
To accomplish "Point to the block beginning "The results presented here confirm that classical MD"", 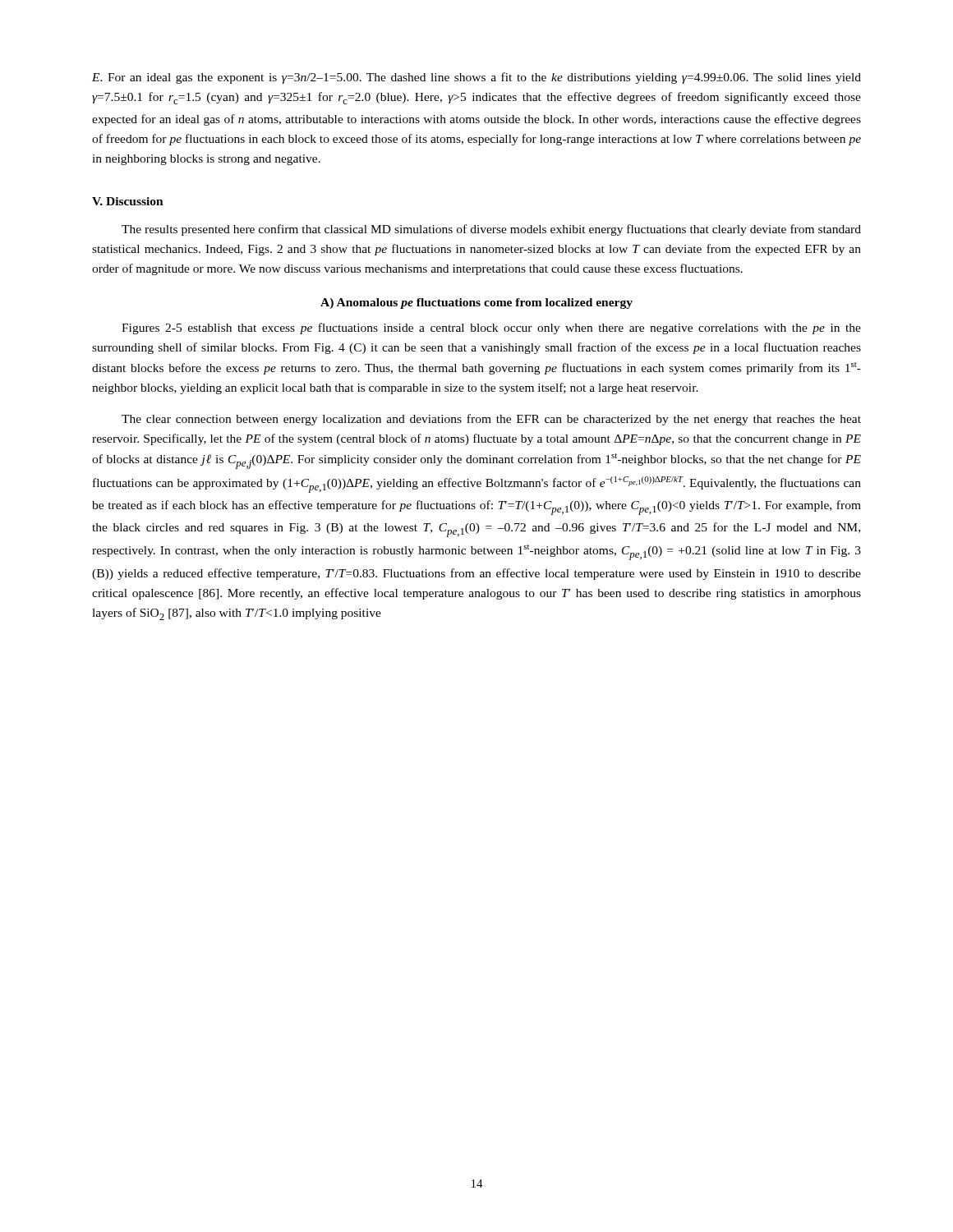I will (x=476, y=249).
